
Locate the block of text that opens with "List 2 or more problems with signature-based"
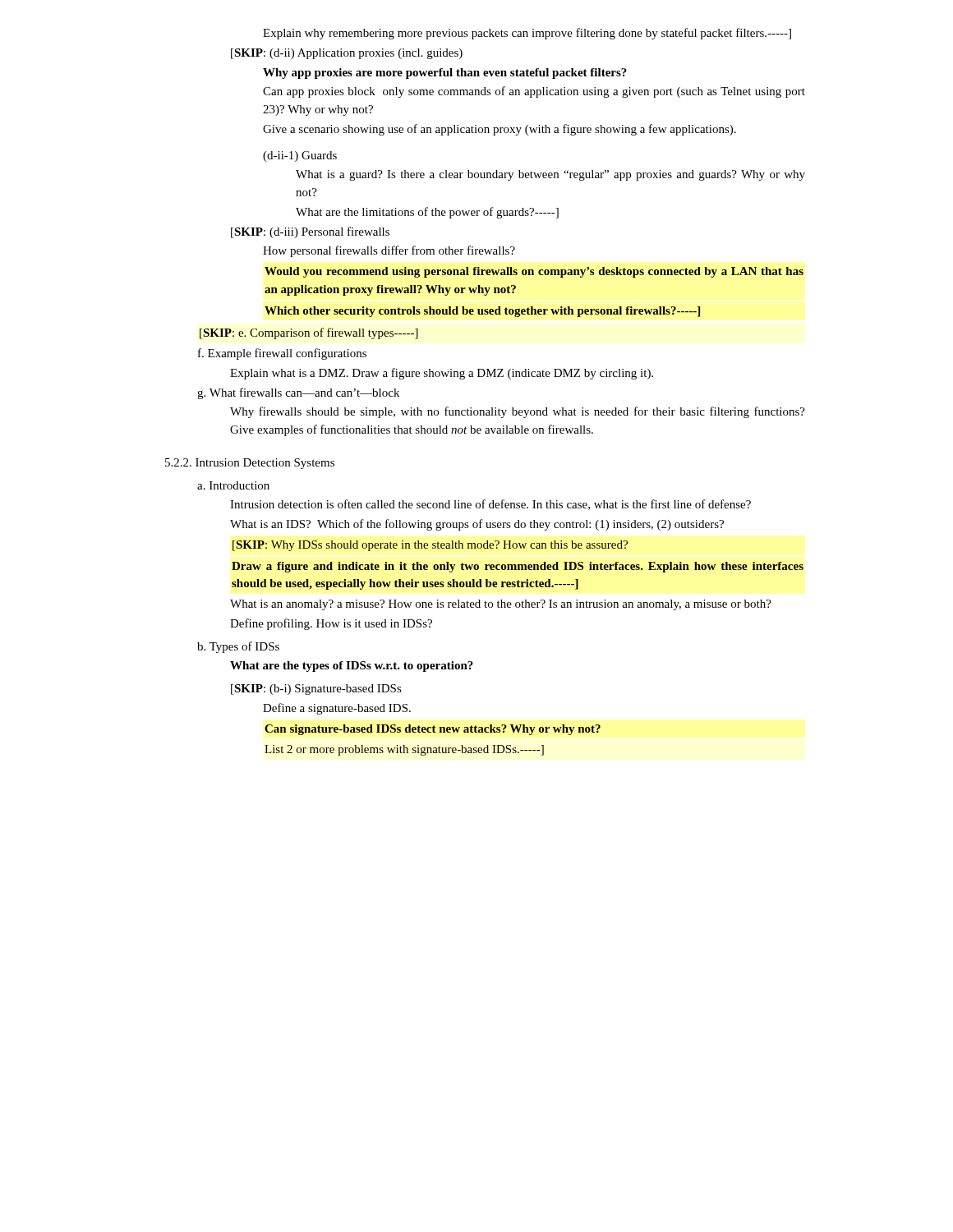coord(405,749)
